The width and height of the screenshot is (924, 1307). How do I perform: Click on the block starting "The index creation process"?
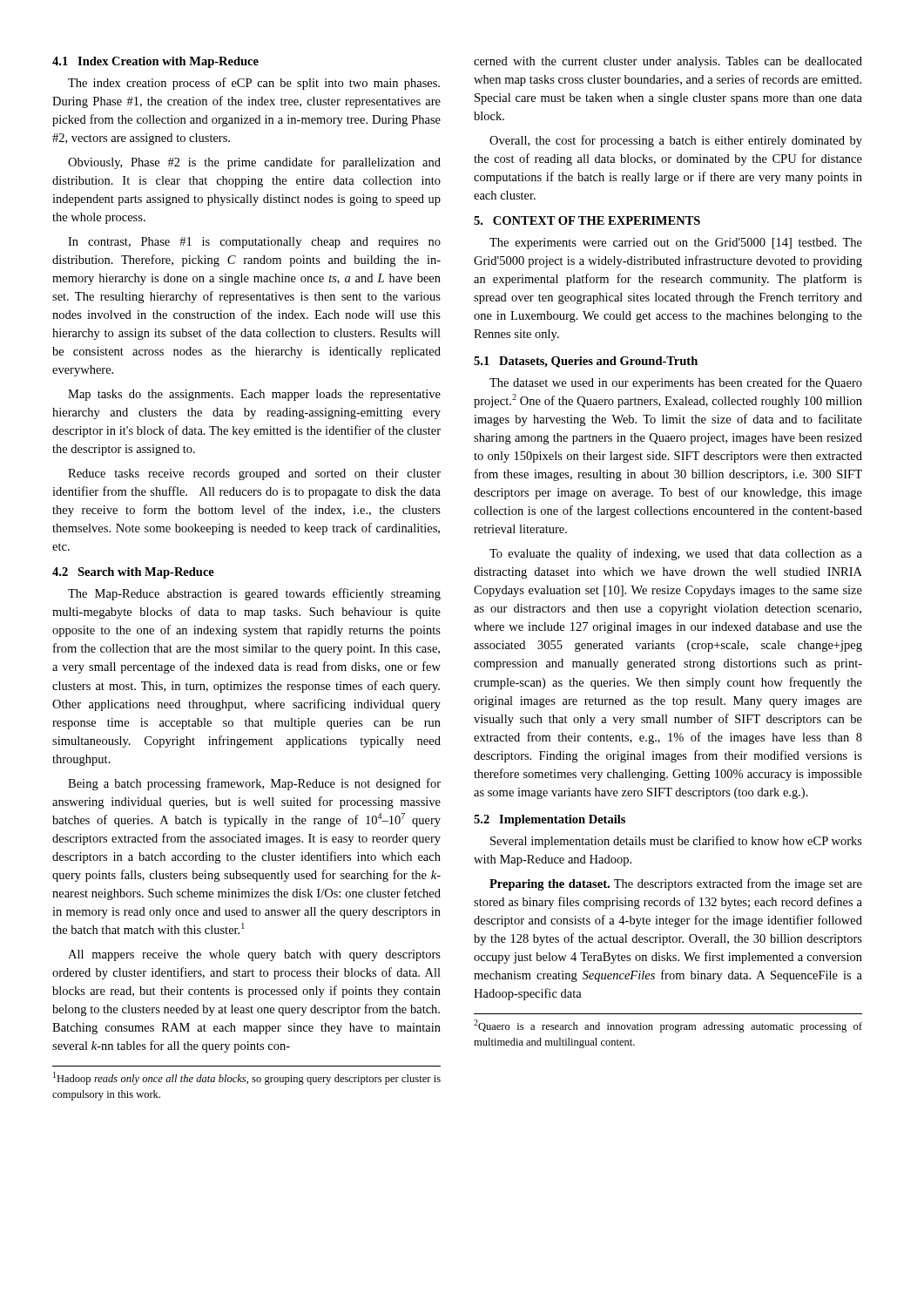coord(246,111)
